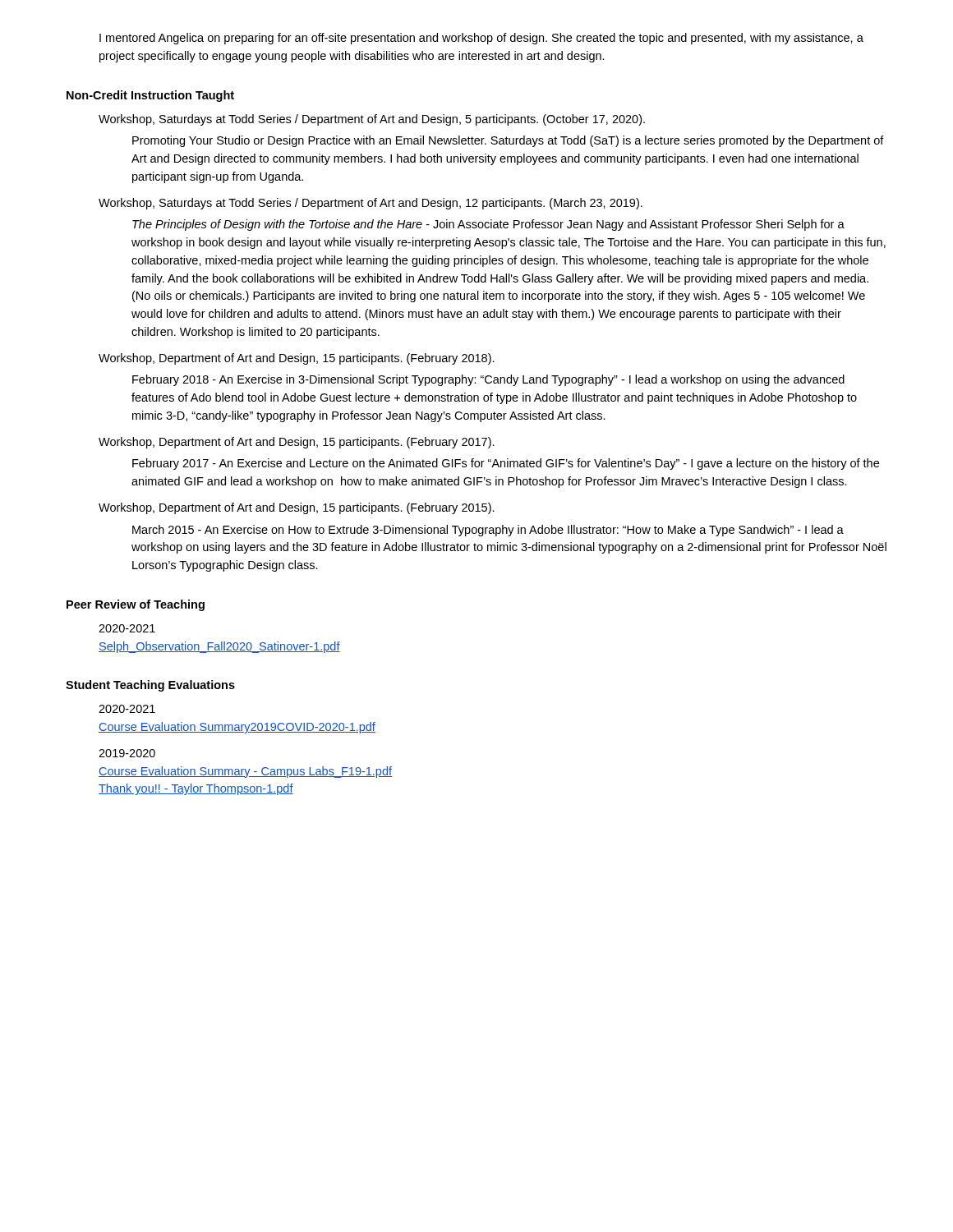
Task: Navigate to the text block starting "2020-2021 Selph_Observation_Fall2020_Satinover-1.pdf"
Action: click(219, 637)
